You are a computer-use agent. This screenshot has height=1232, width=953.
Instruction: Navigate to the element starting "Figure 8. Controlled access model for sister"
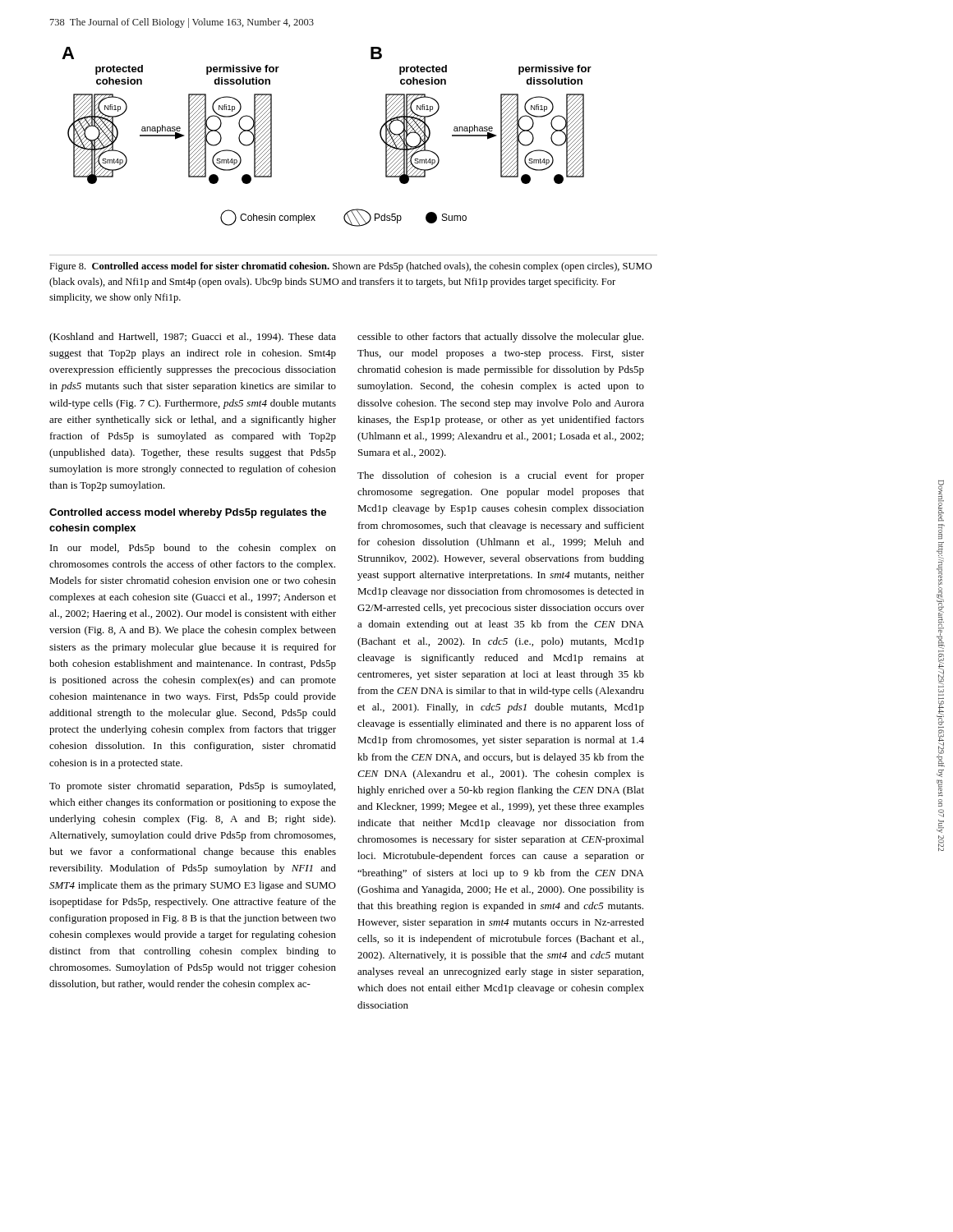[351, 282]
